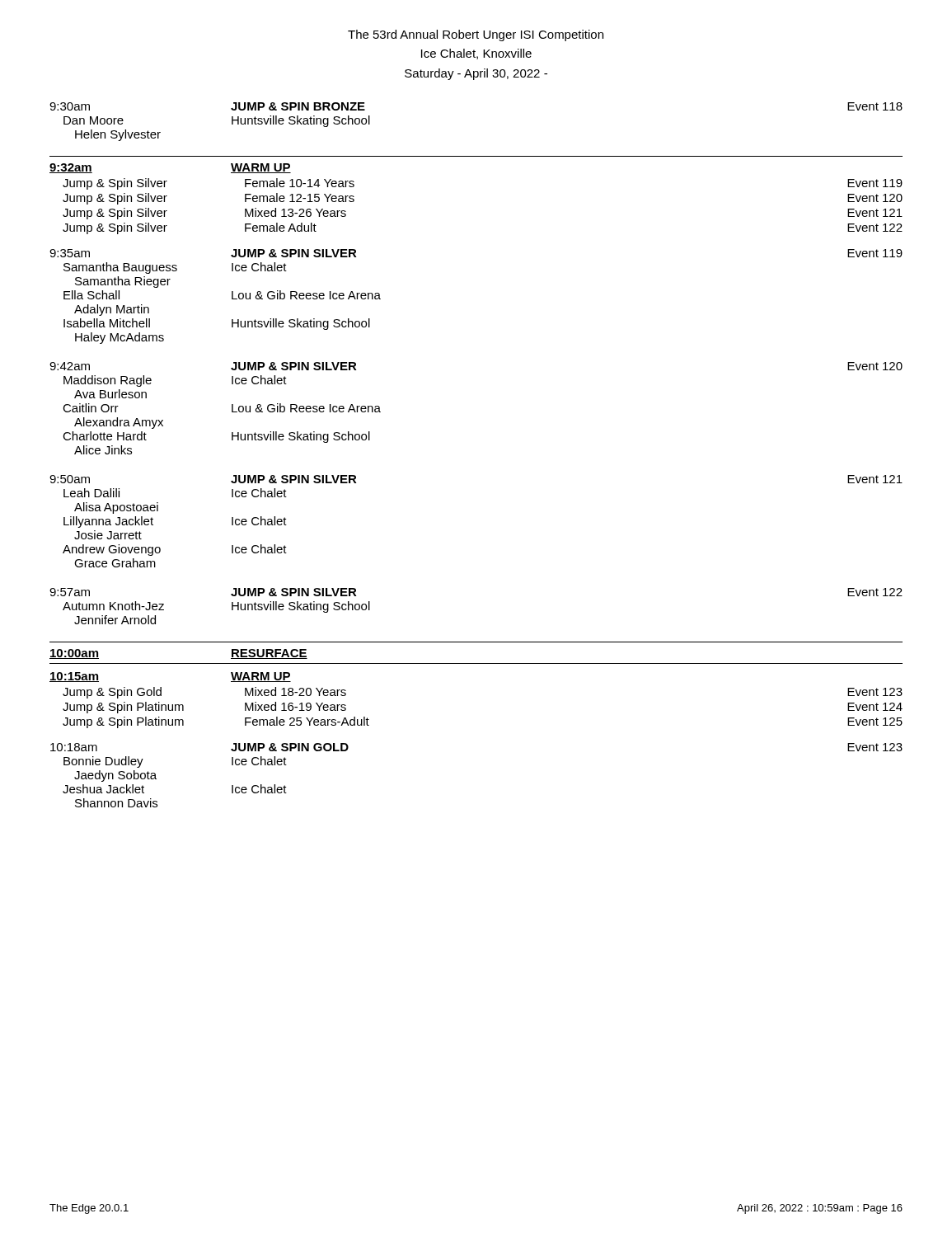Navigate to the element starting "10:15am WARM UP"
The height and width of the screenshot is (1237, 952).
[x=75, y=677]
